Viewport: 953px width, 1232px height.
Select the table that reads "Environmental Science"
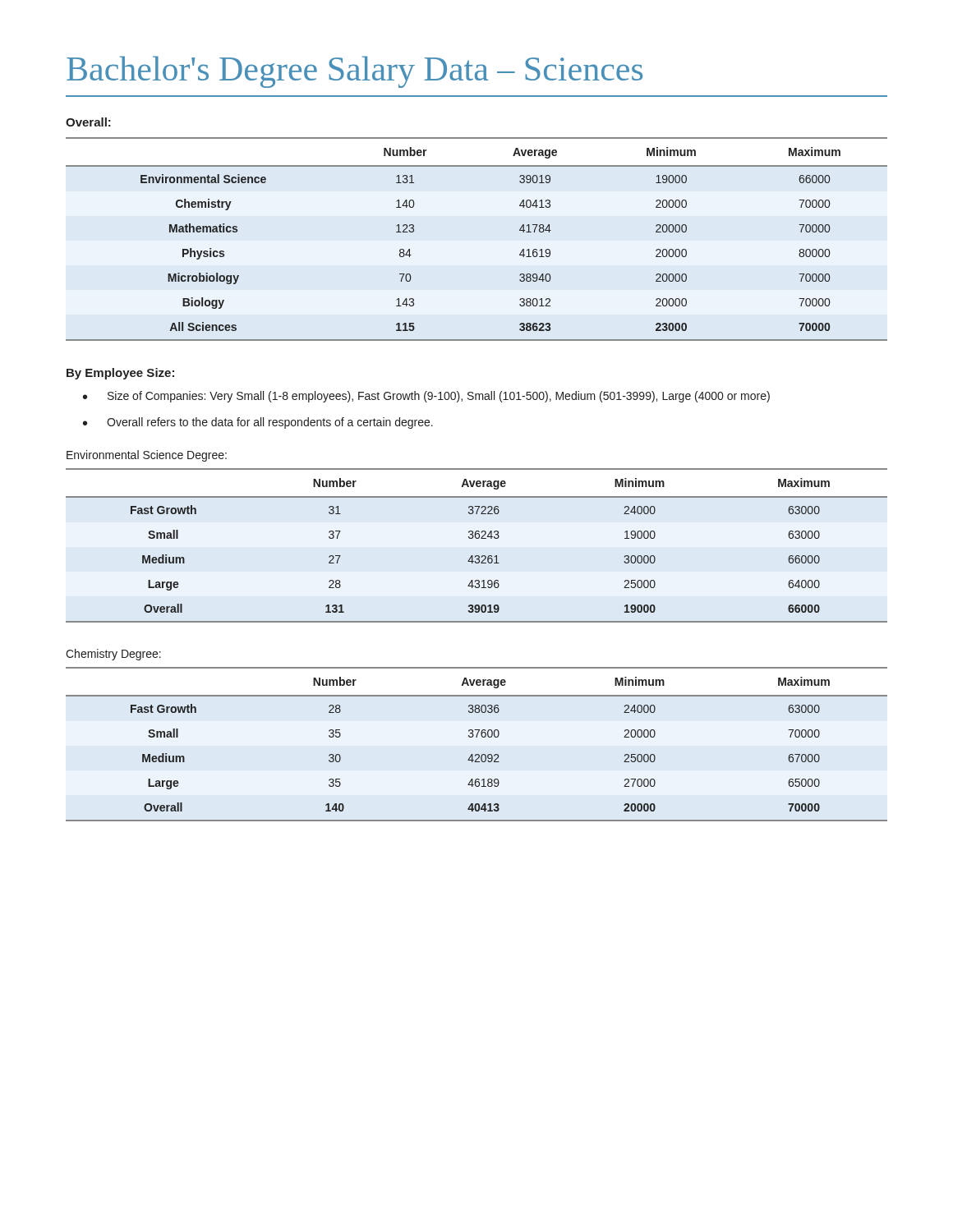pyautogui.click(x=476, y=239)
